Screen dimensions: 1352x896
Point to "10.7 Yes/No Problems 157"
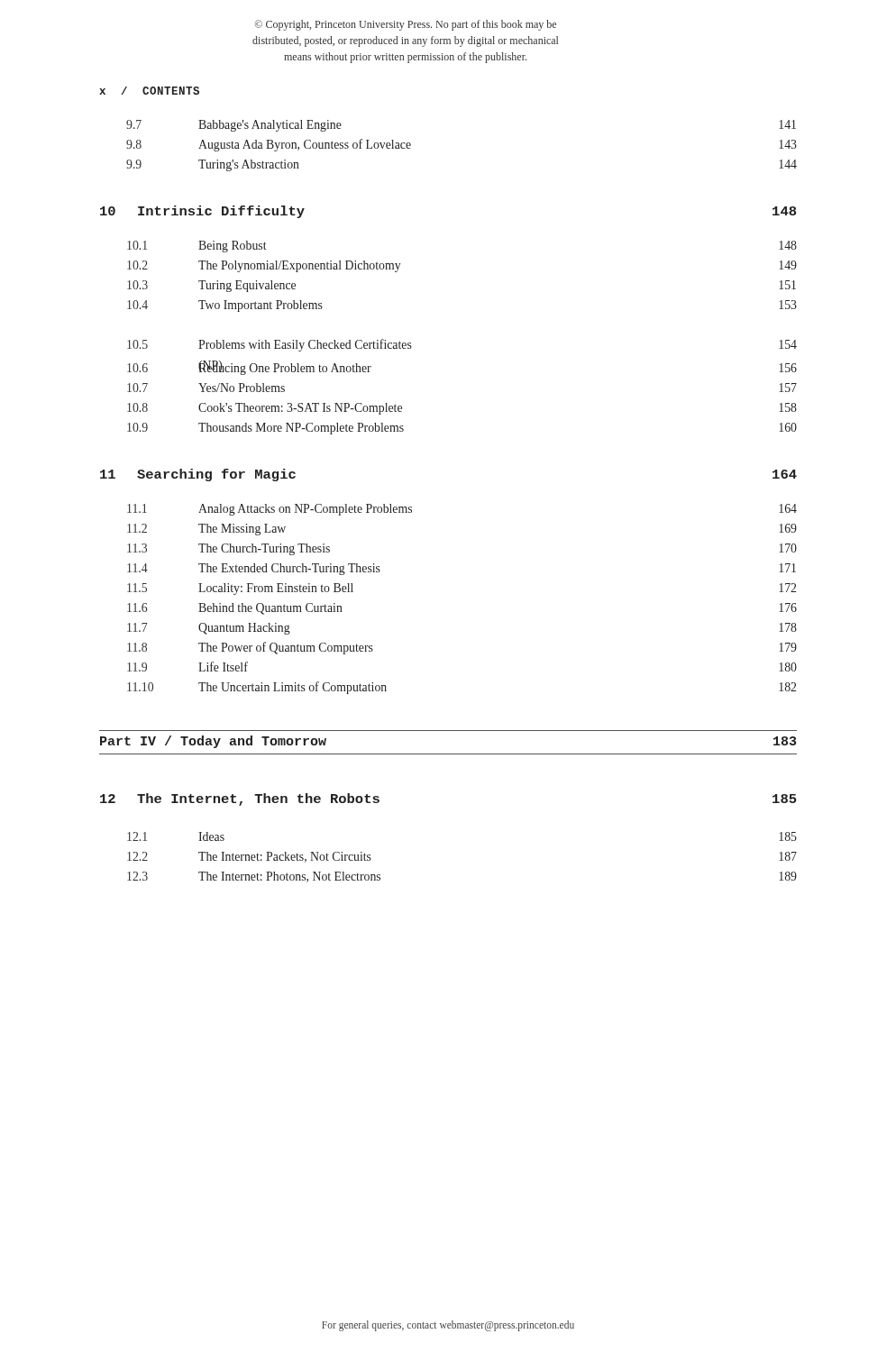click(134, 387)
